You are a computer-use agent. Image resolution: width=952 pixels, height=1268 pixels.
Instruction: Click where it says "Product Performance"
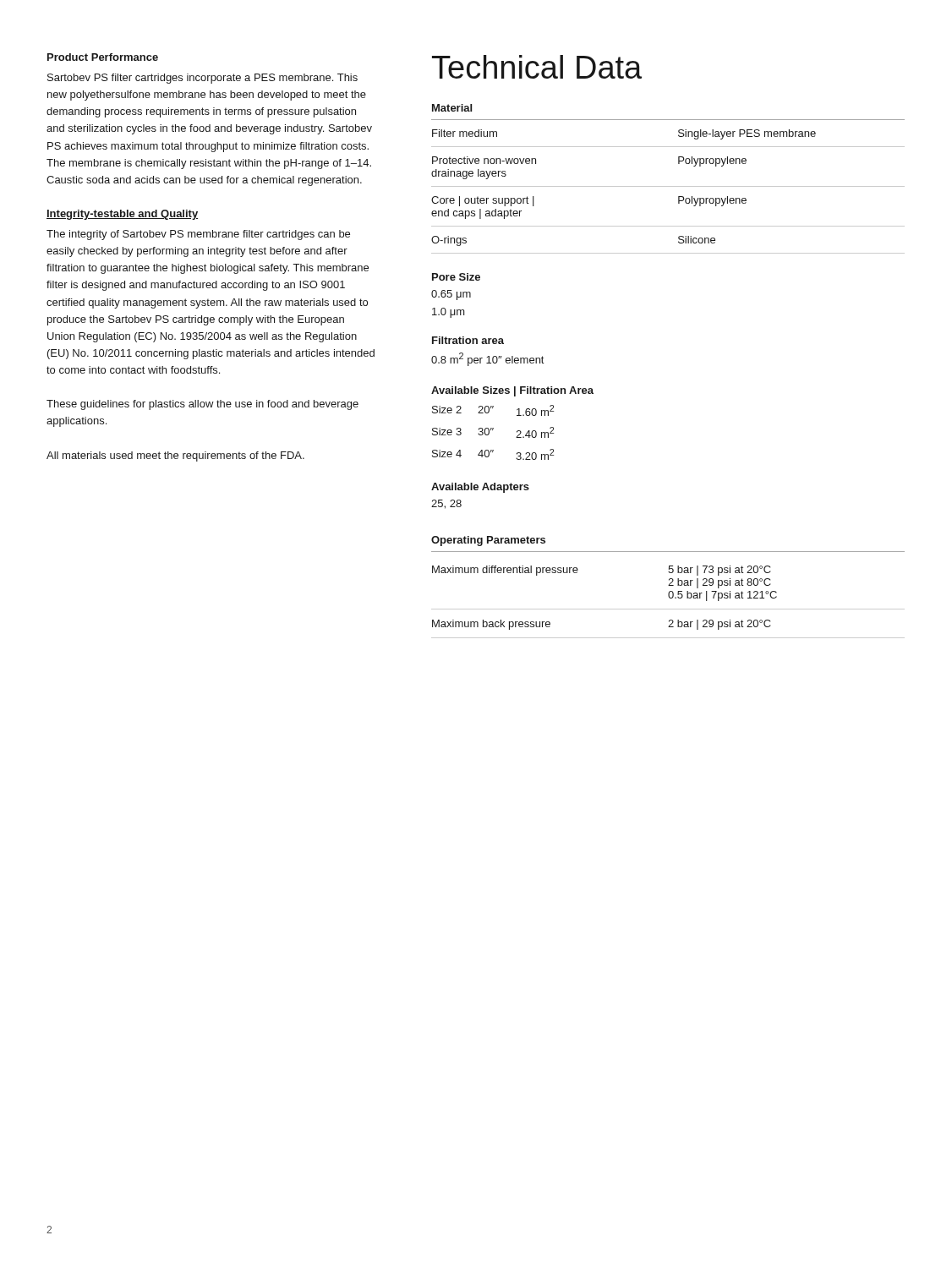tap(102, 57)
